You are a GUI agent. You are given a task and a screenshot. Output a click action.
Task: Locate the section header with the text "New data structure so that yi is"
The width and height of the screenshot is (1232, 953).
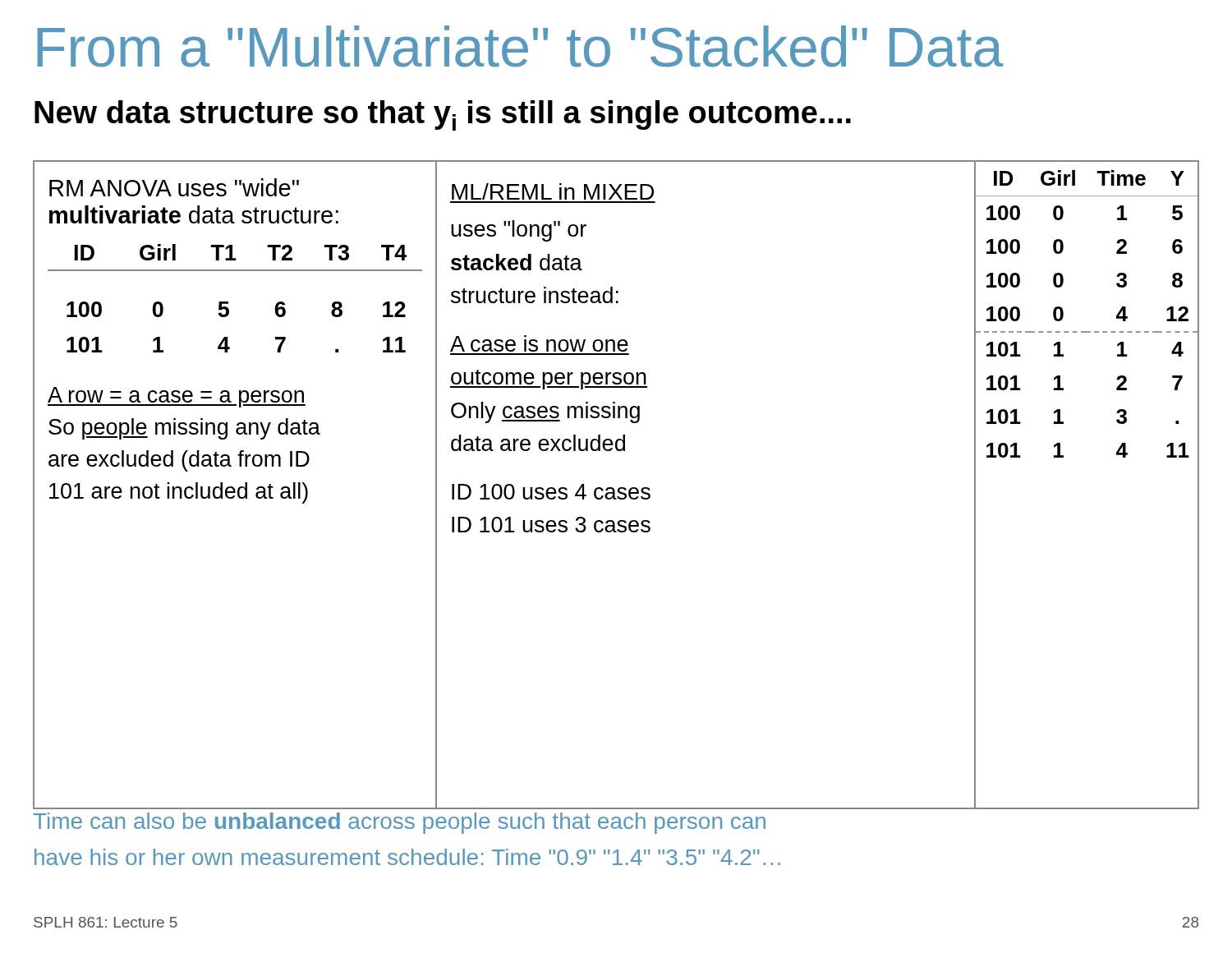pyautogui.click(x=616, y=116)
